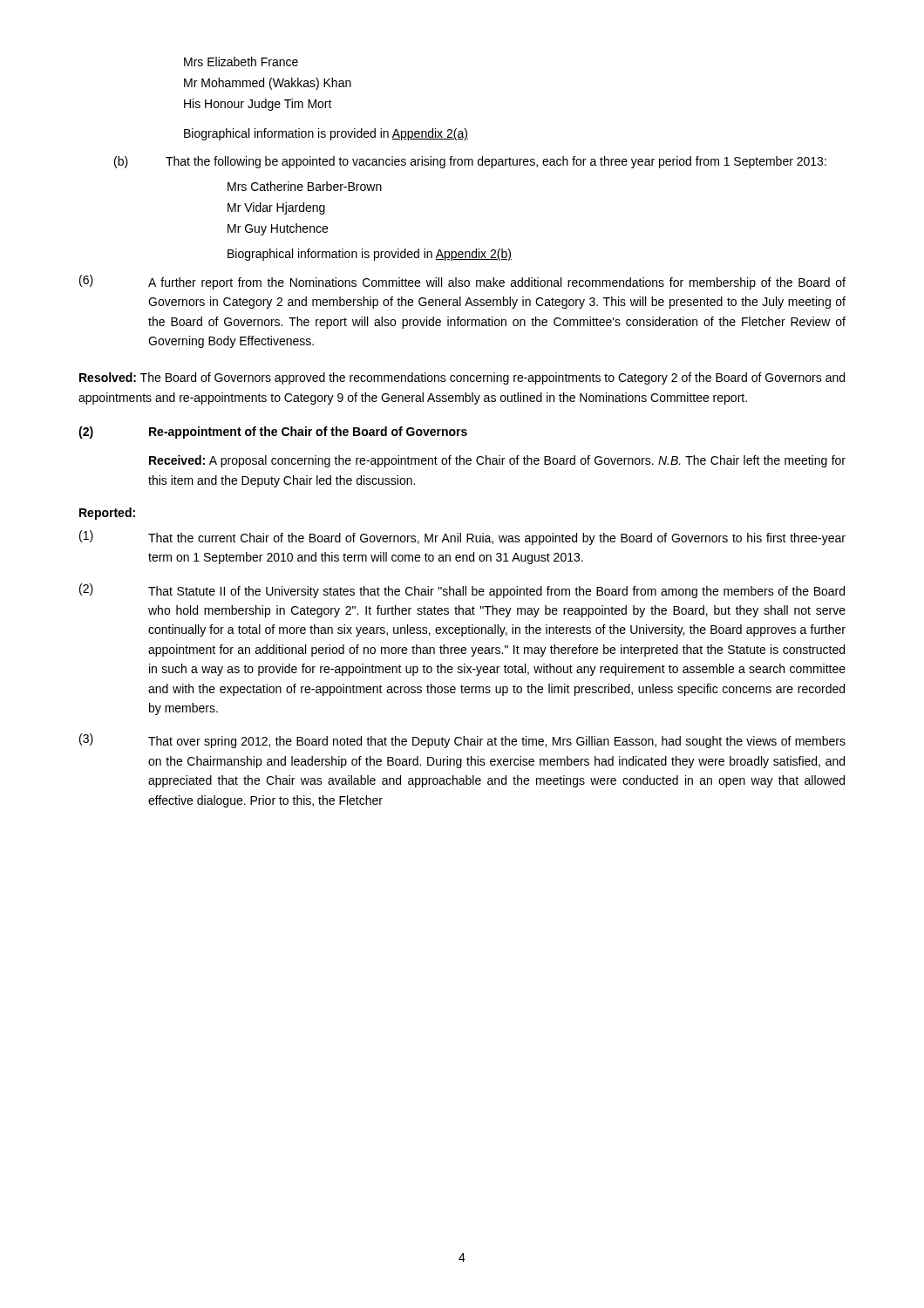The height and width of the screenshot is (1308, 924).
Task: Locate the block starting "Mrs Elizabeth France"
Action: point(267,83)
